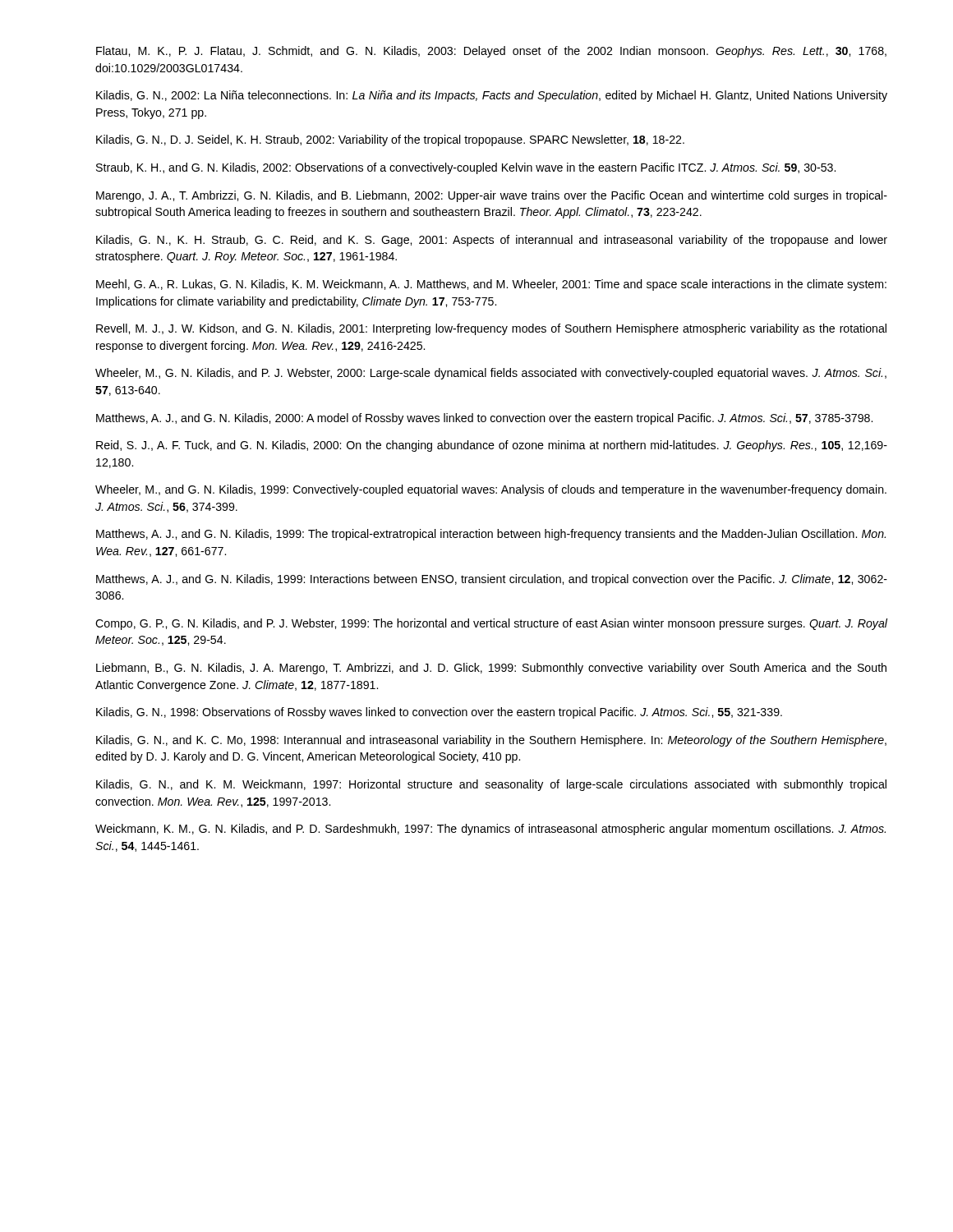Locate the text block starting "Revell, M. J., J. W."
Screen dimensions: 1232x953
point(476,337)
